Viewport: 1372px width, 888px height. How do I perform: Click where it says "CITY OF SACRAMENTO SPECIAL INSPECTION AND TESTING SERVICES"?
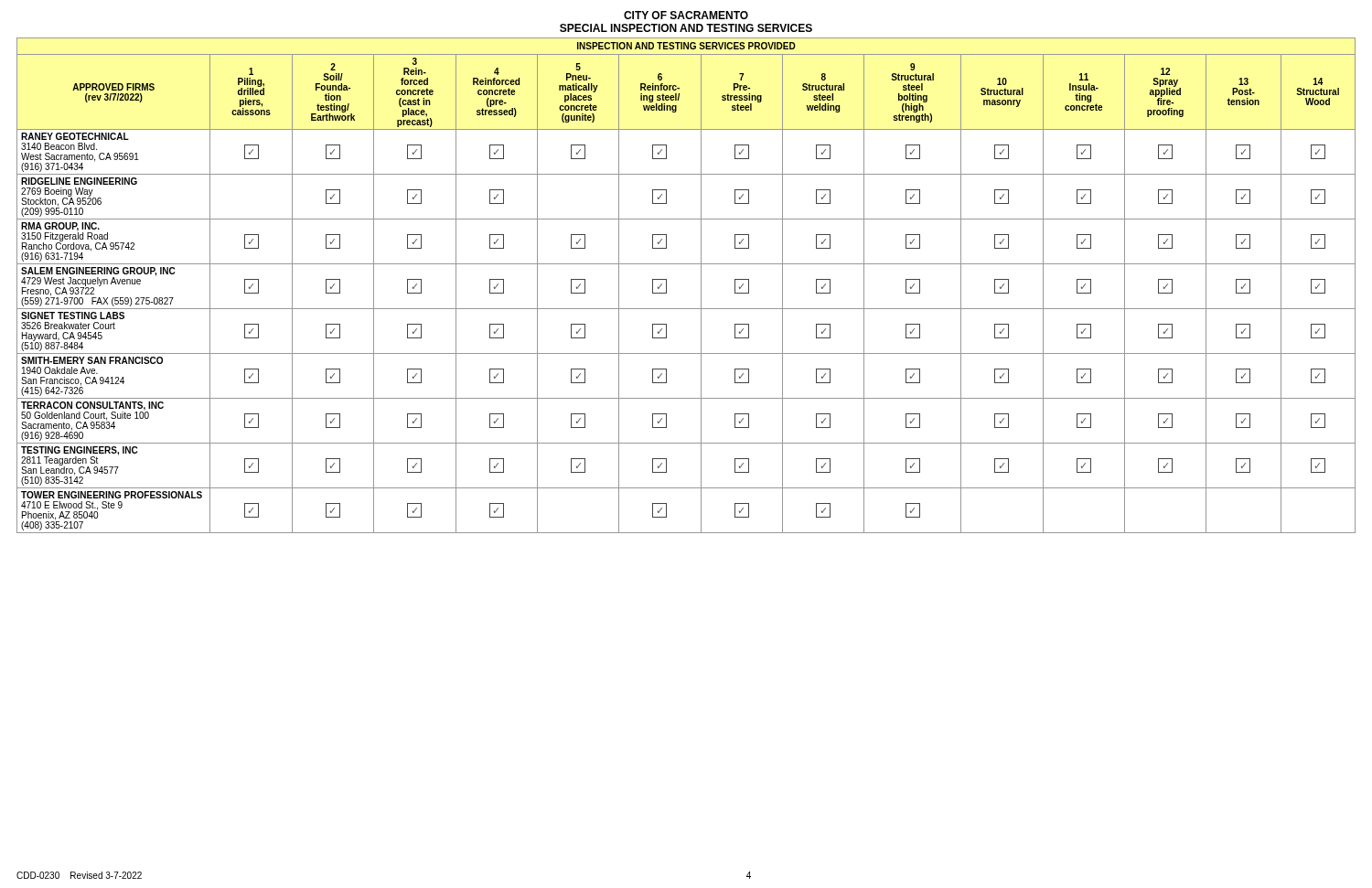[x=686, y=22]
